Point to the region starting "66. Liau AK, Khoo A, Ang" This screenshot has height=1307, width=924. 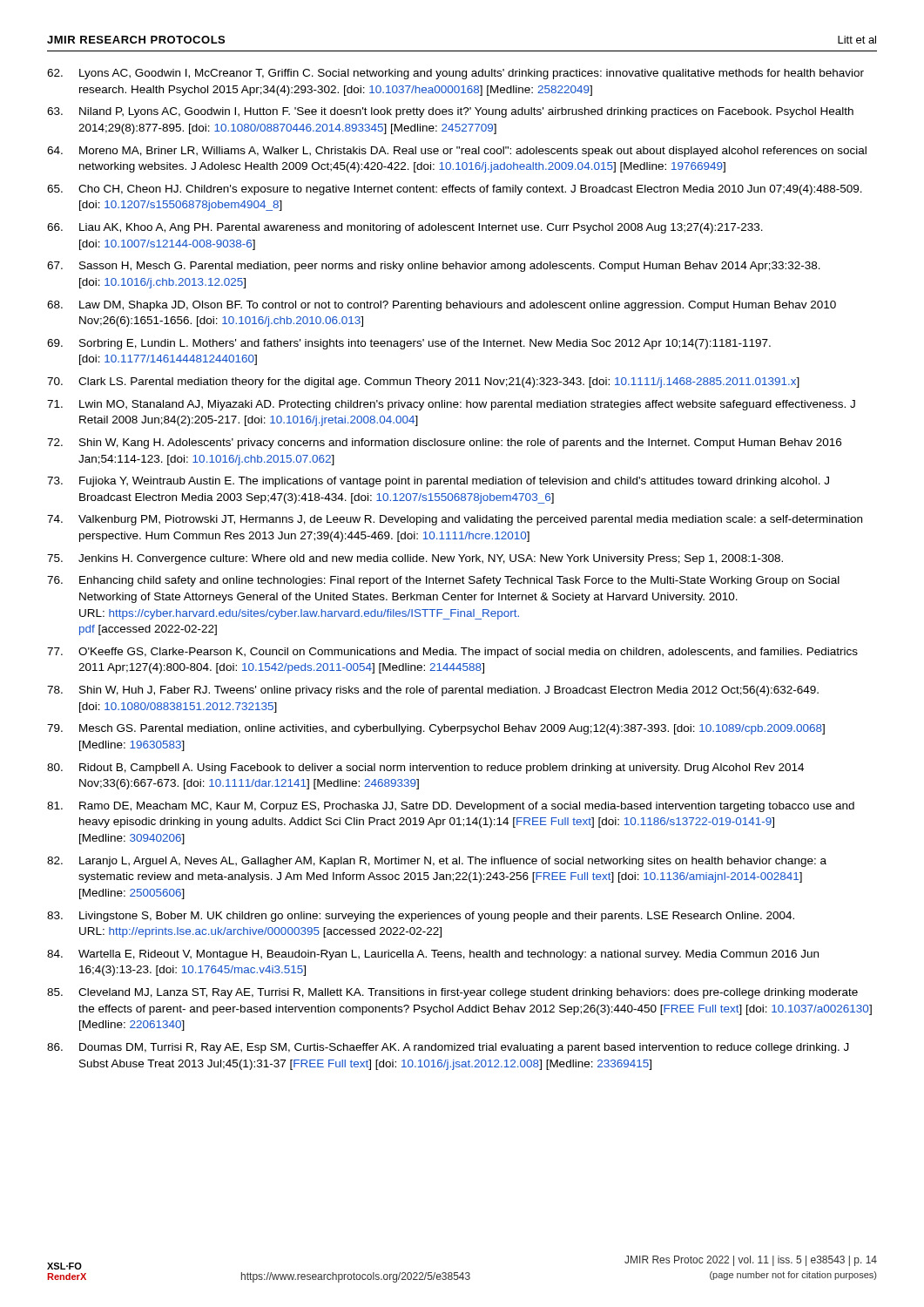[x=462, y=236]
